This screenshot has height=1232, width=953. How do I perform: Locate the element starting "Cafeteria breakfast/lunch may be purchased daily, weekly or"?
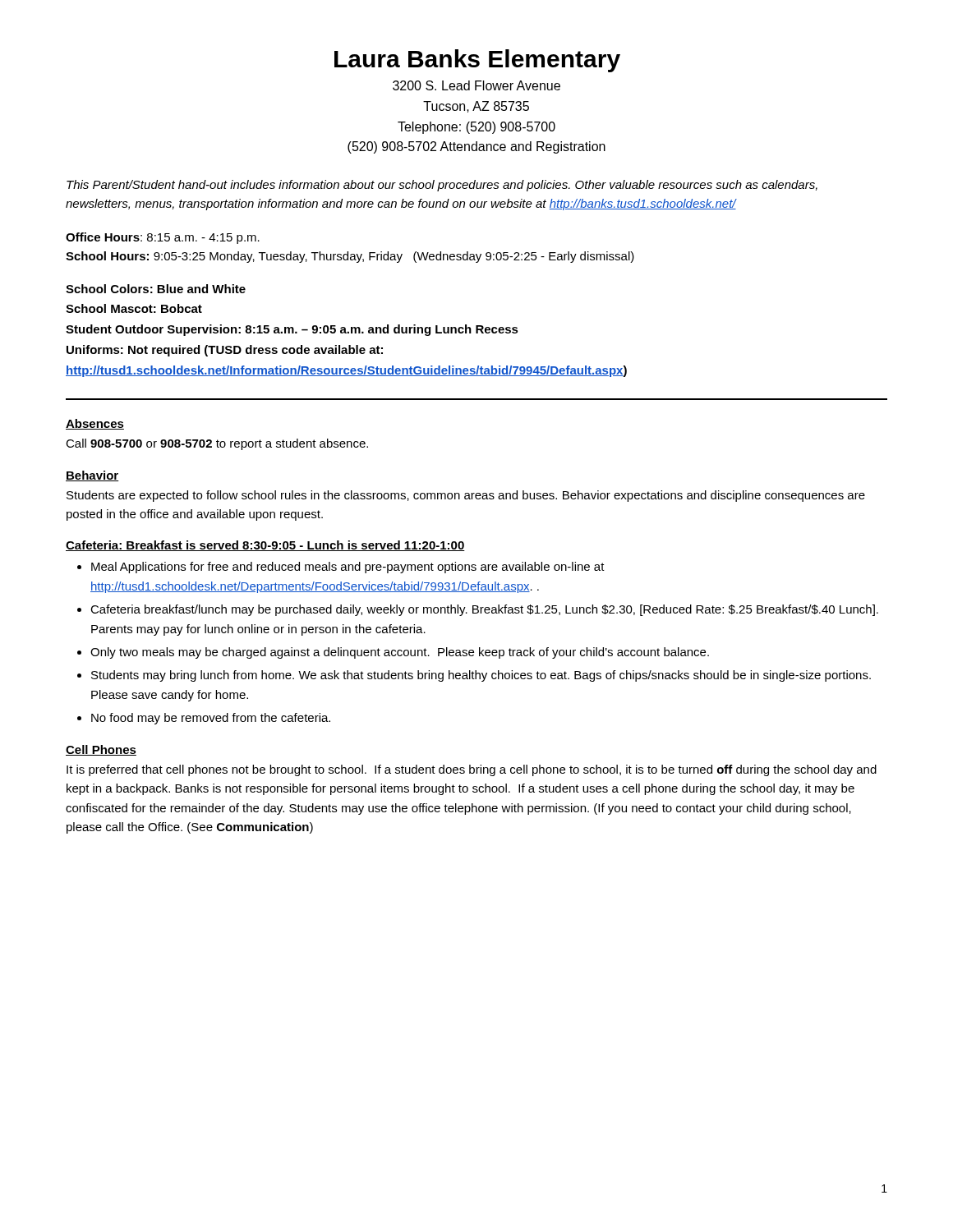[x=485, y=619]
